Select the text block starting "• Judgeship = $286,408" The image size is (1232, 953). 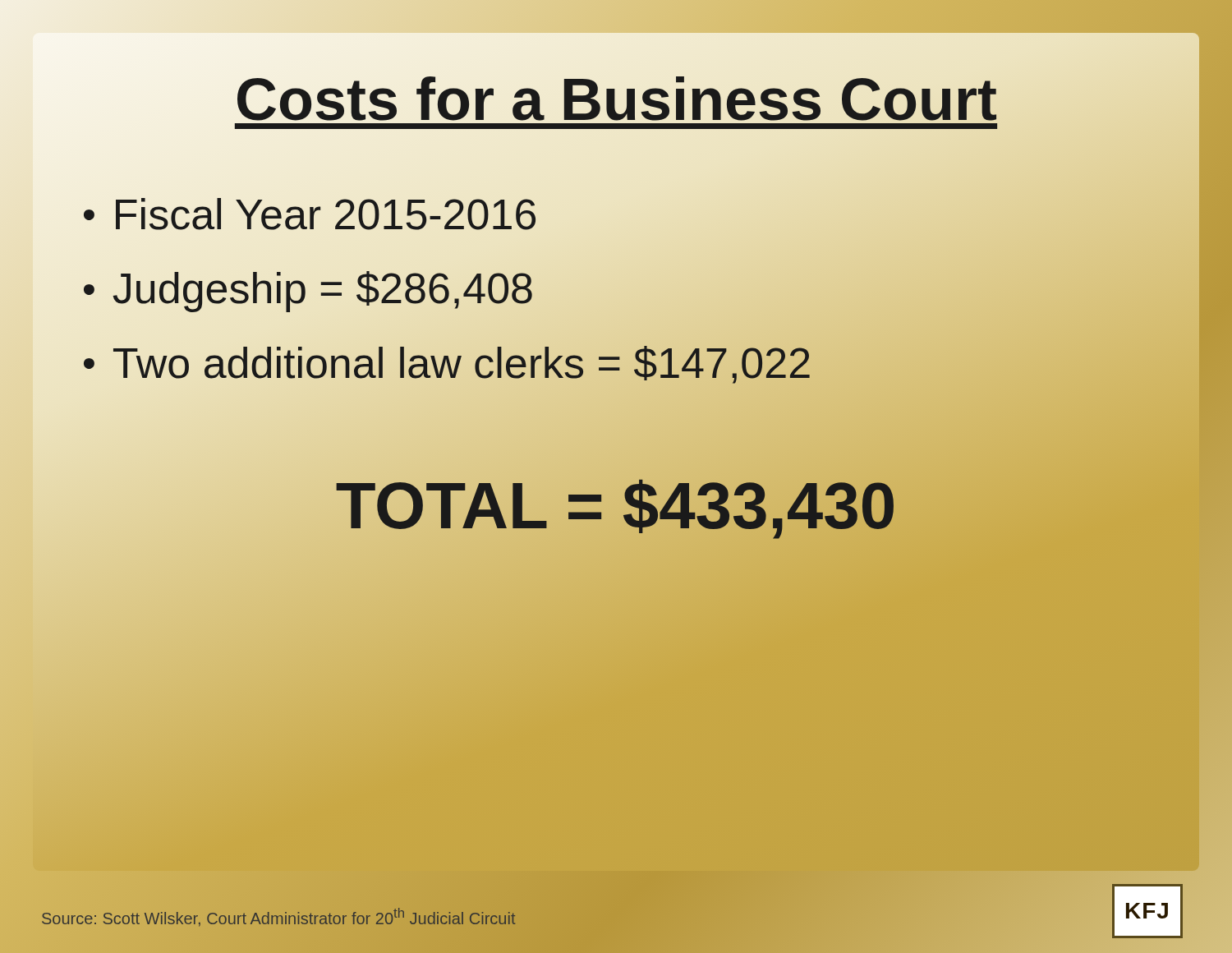point(308,289)
